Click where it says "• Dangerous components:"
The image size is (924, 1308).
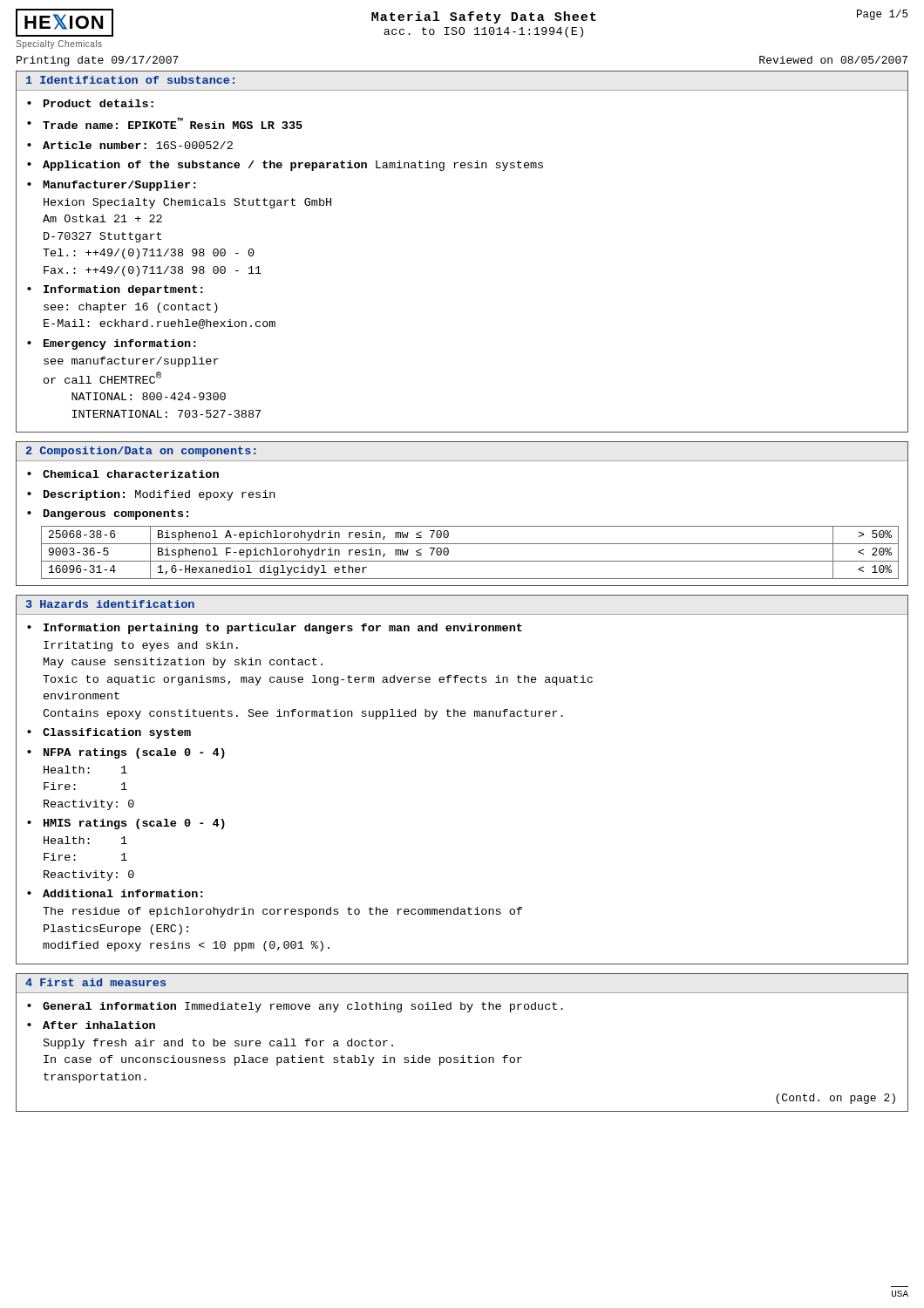point(462,515)
